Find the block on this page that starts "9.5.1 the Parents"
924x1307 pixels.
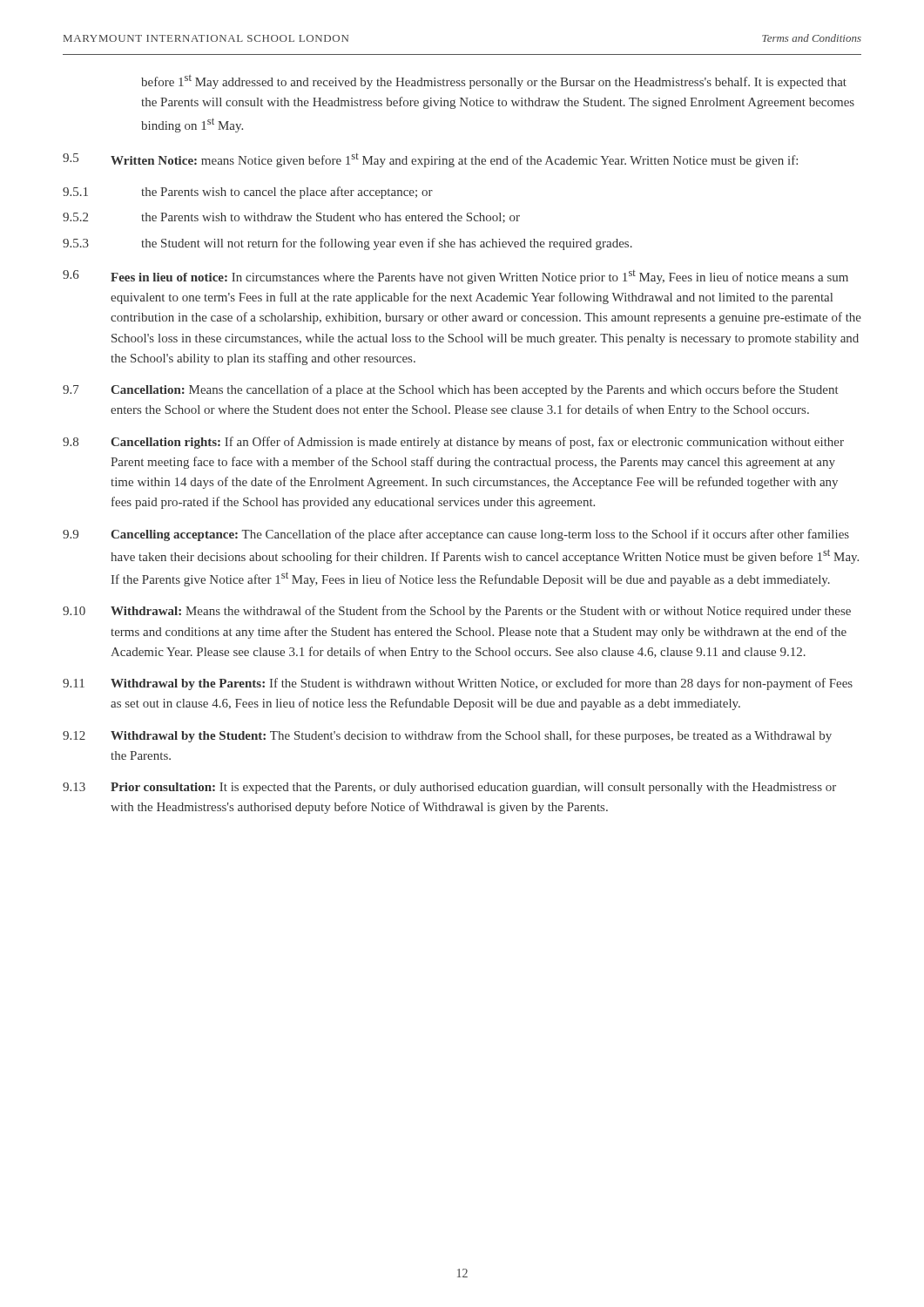click(248, 193)
